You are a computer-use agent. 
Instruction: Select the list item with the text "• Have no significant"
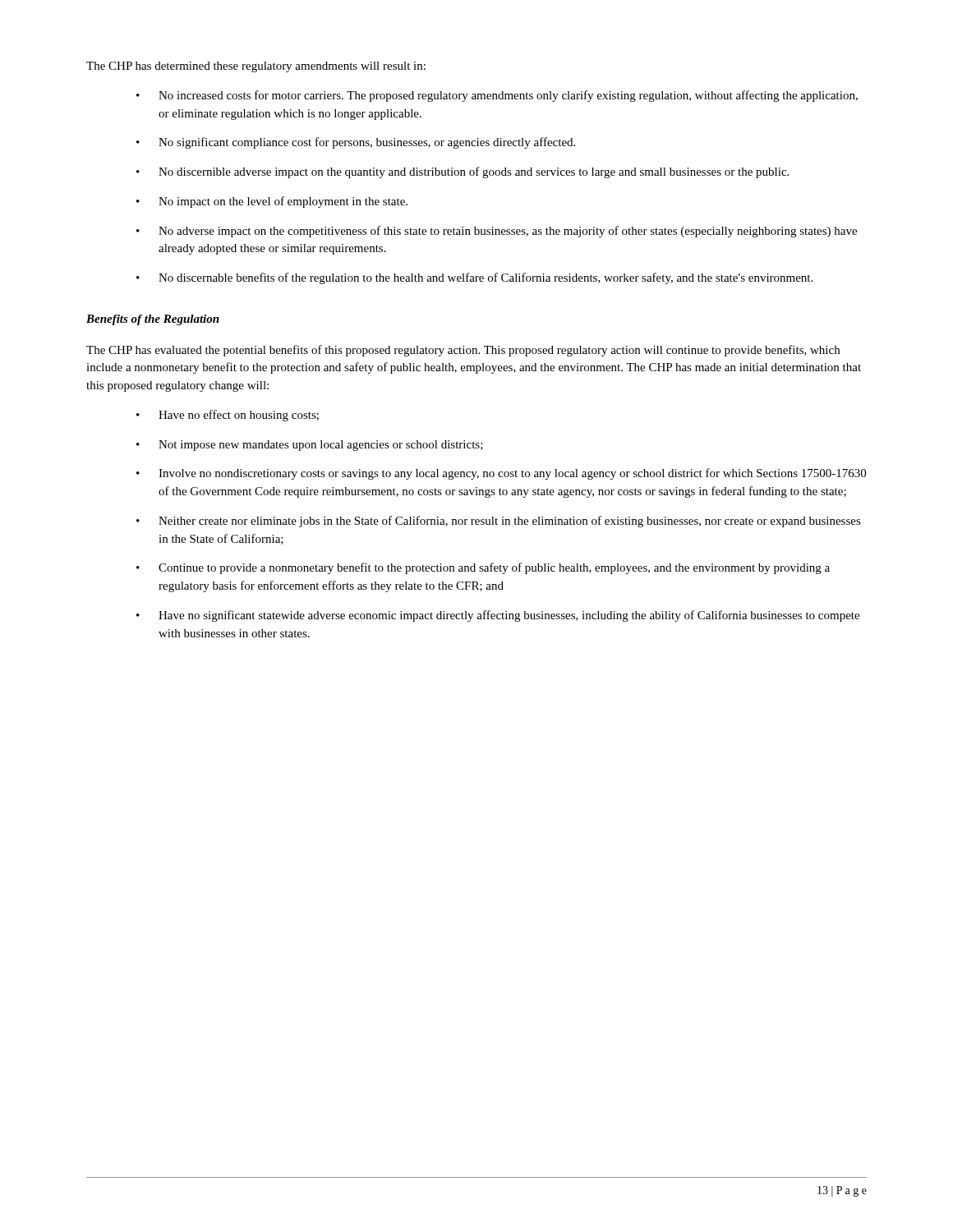476,625
